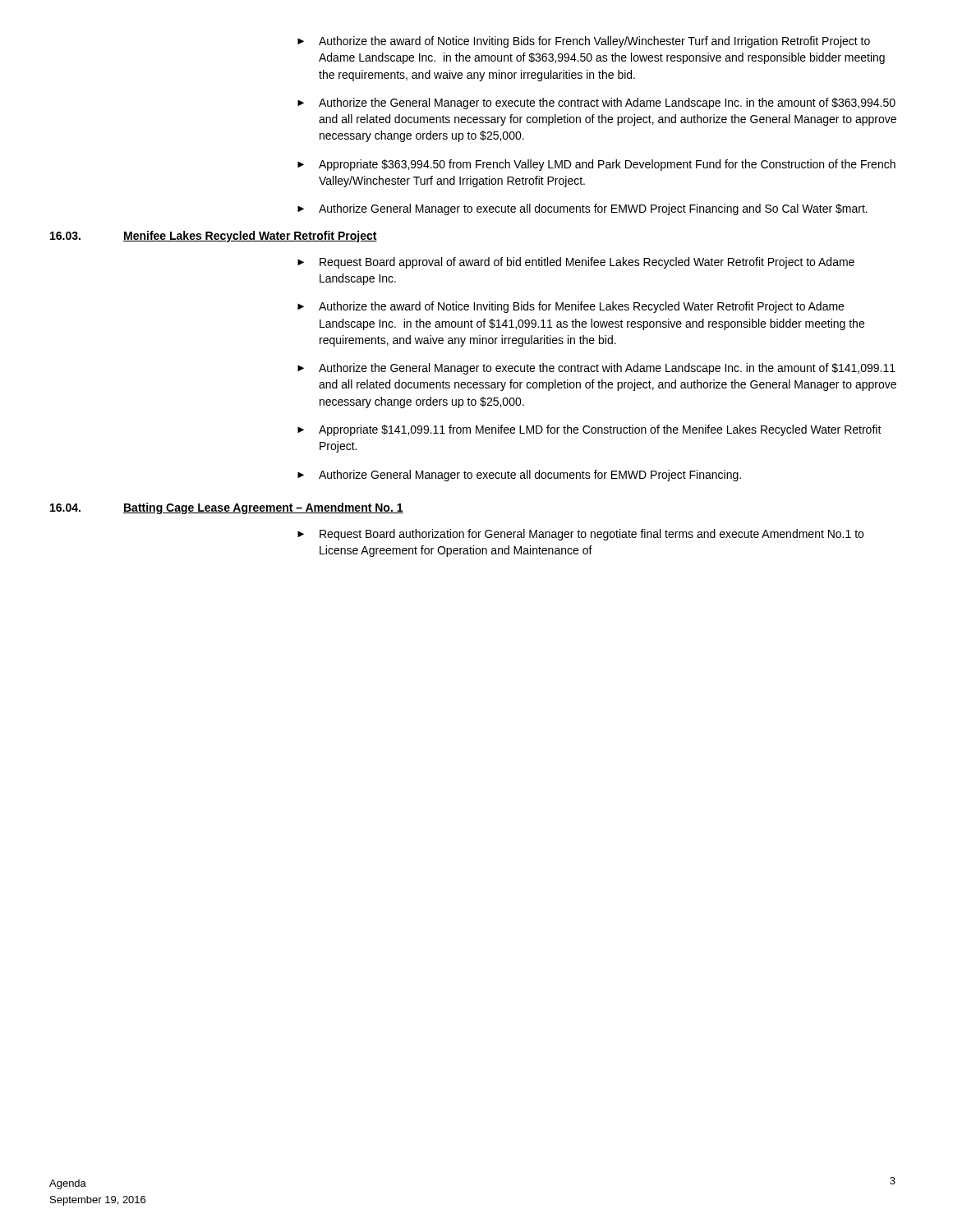Select the list item that reads "► Appropriate $141,099.11 from"

600,438
